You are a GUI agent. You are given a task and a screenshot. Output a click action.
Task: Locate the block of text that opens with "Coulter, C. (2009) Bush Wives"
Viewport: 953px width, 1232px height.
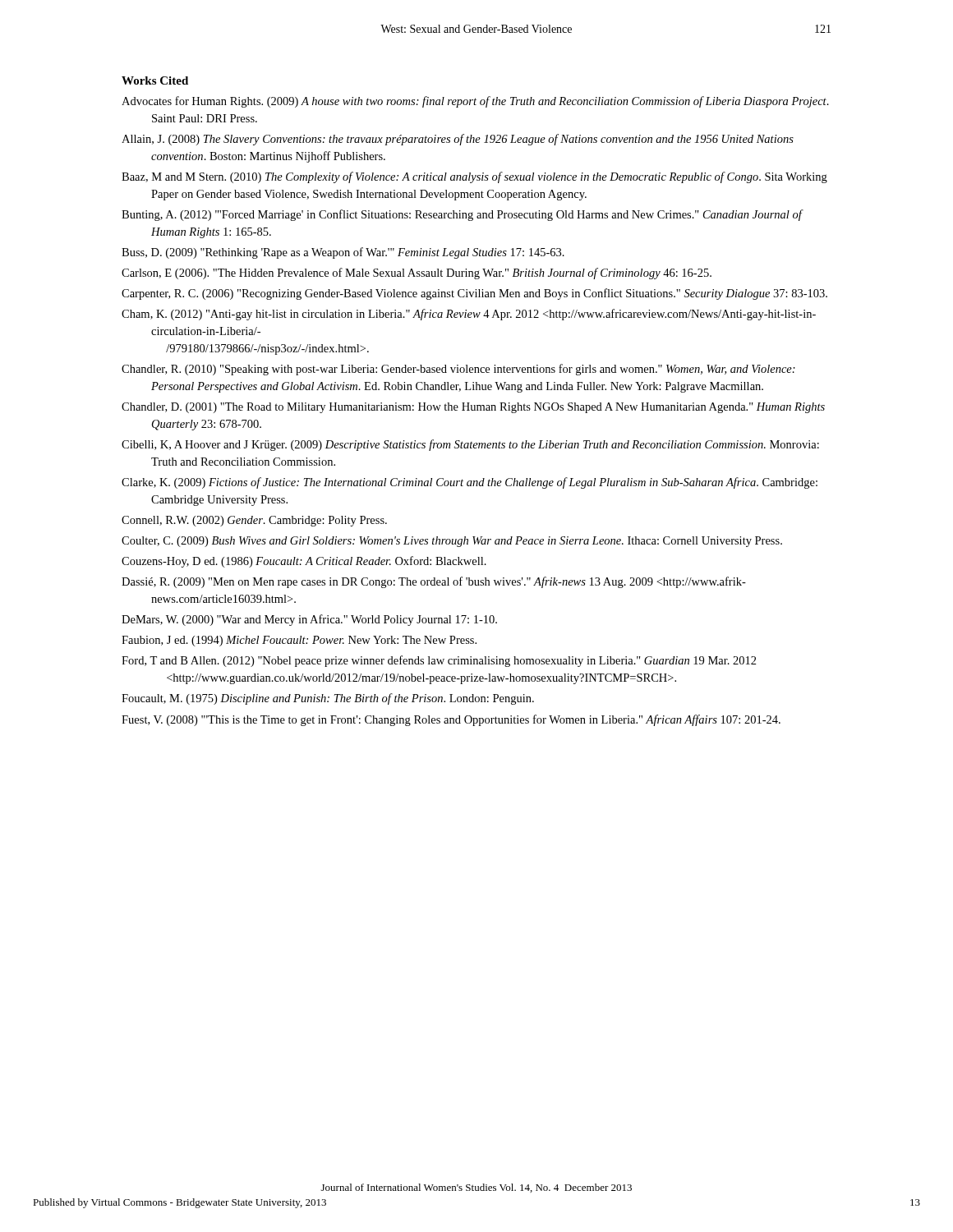point(452,541)
